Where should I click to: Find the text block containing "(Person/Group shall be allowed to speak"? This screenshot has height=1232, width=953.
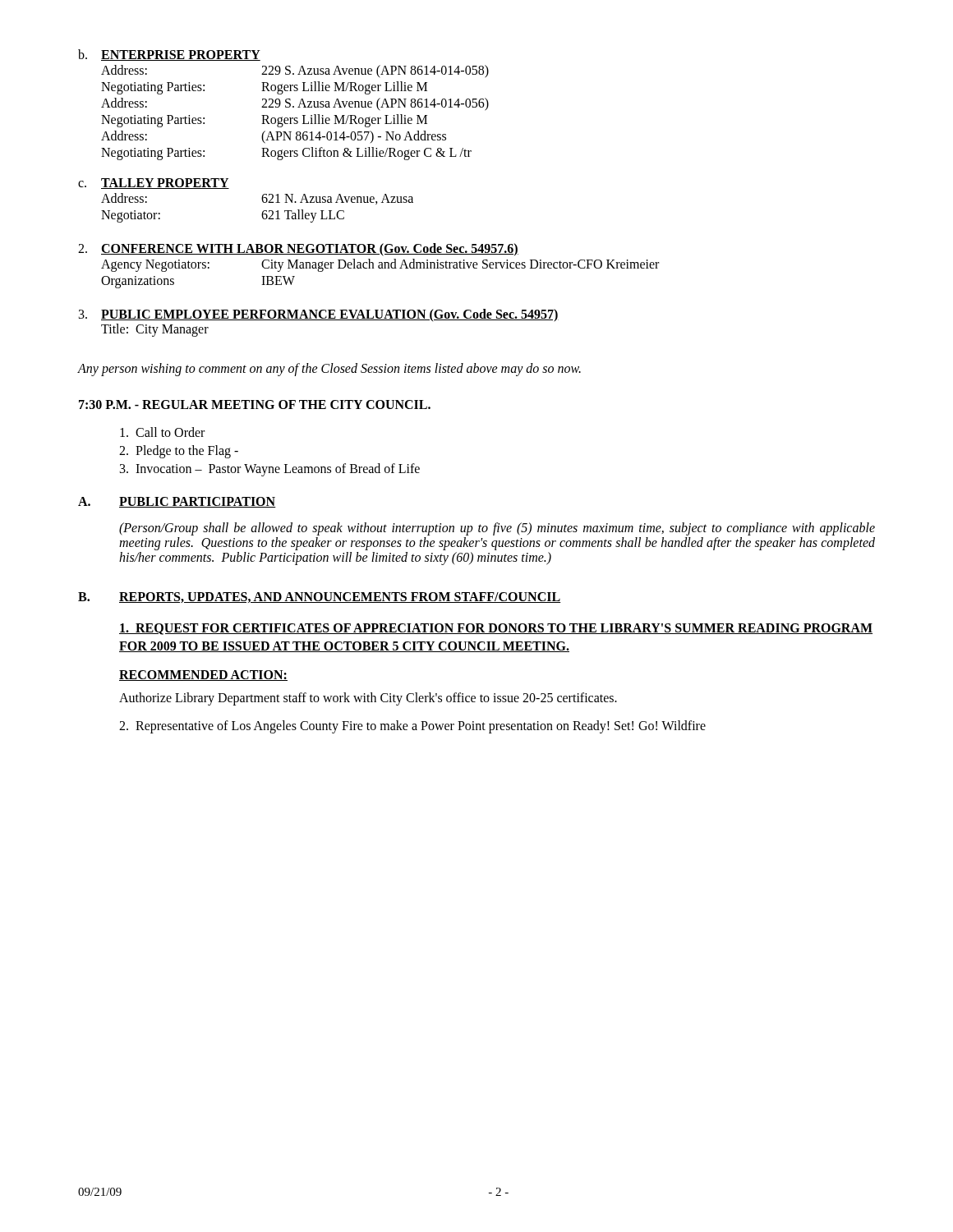point(497,543)
